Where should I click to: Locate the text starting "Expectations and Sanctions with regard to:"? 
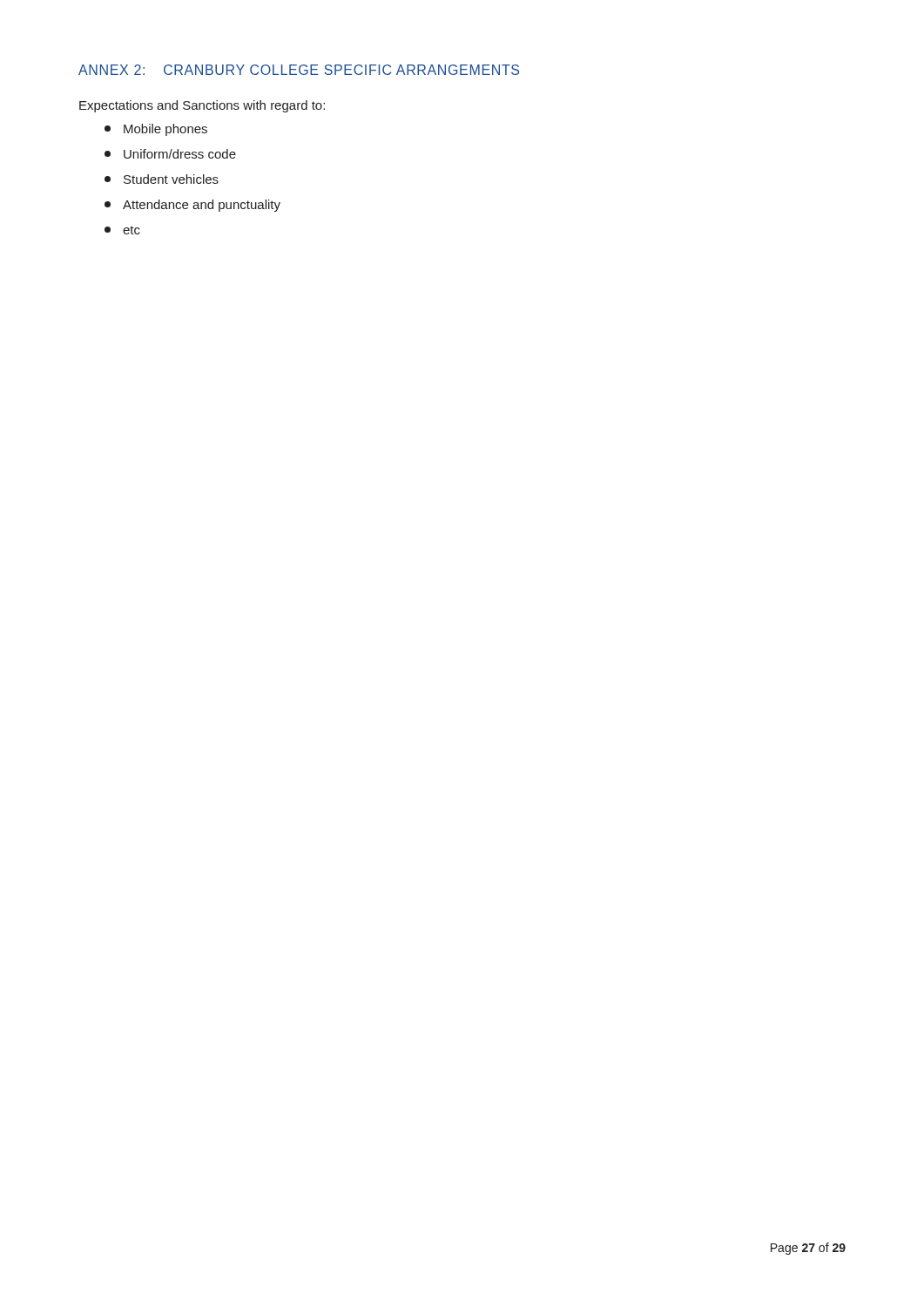[x=202, y=106]
